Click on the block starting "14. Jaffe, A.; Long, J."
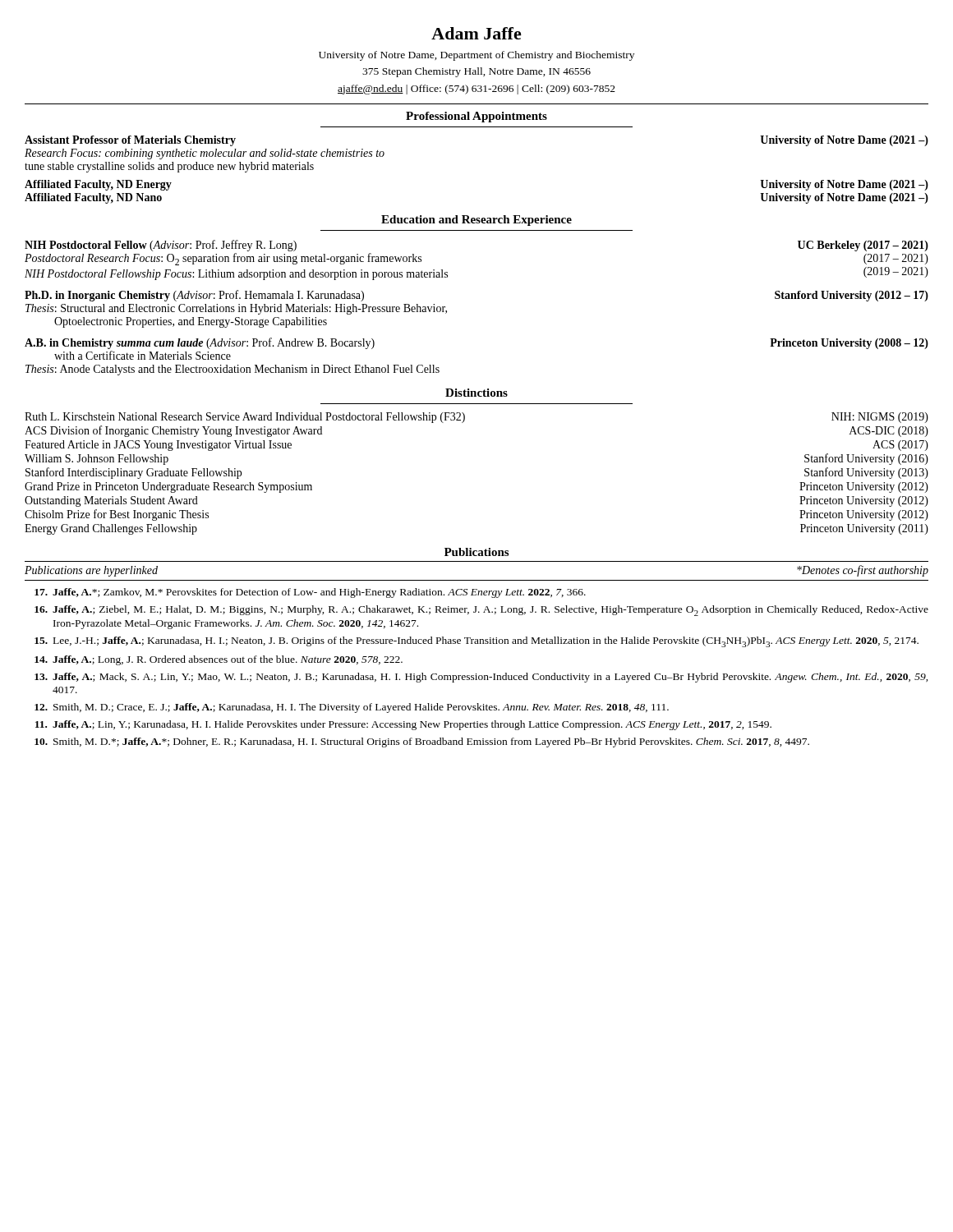This screenshot has height=1232, width=953. (219, 660)
